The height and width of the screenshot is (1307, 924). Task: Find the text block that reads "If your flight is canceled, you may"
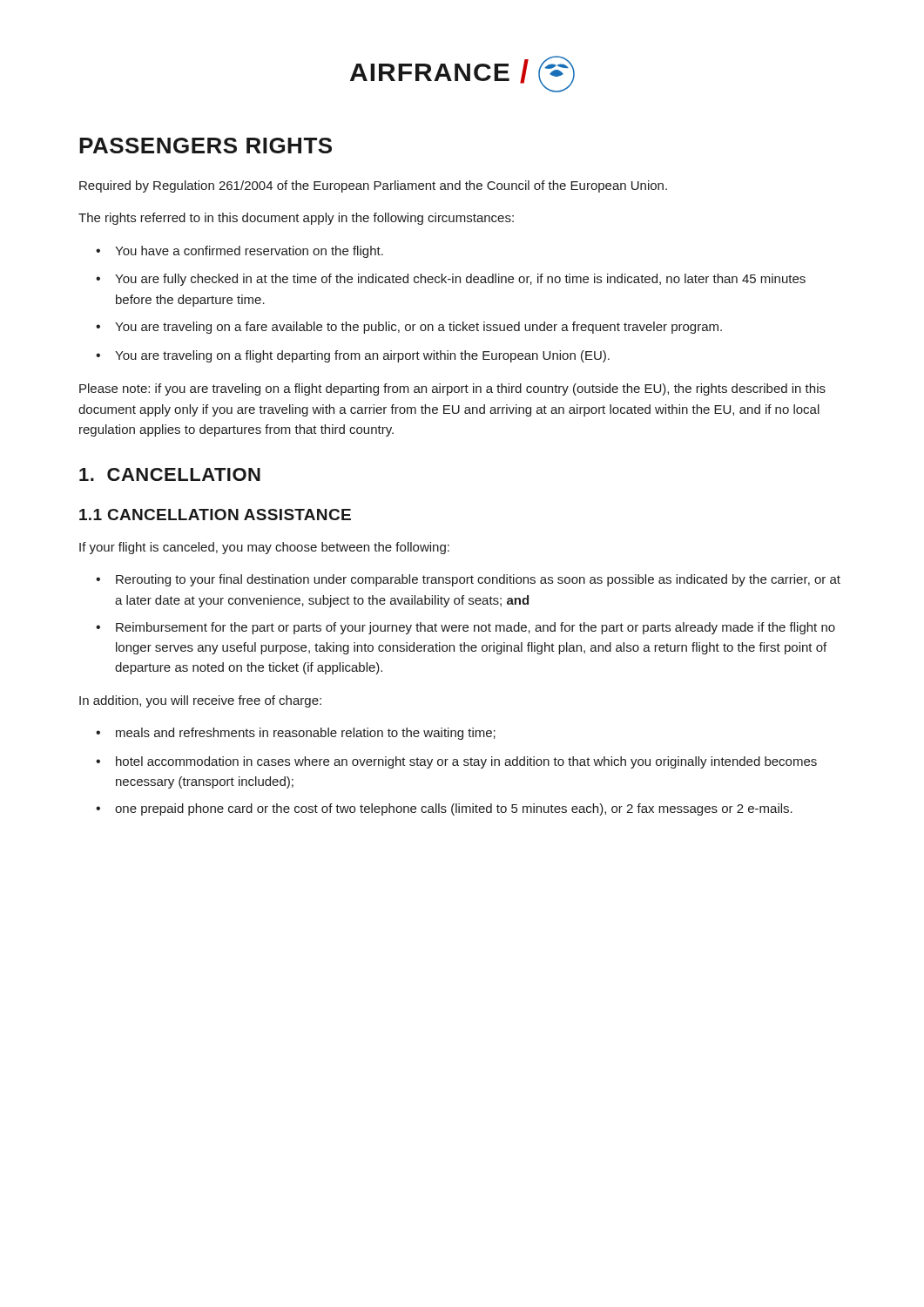264,547
